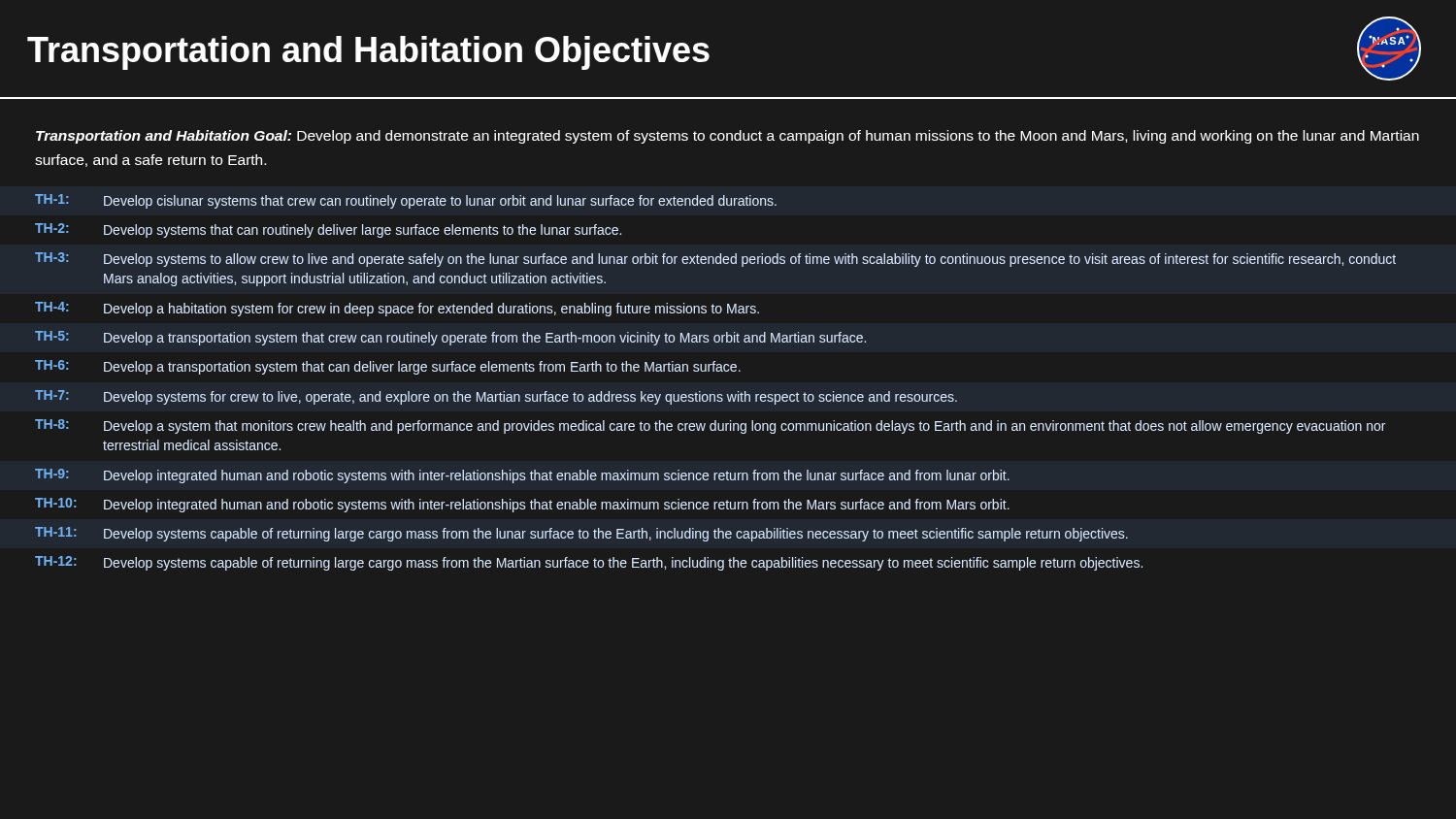Find the block on this page that starts "TH-11: Develop systems capable of returning large cargo"

(x=582, y=534)
